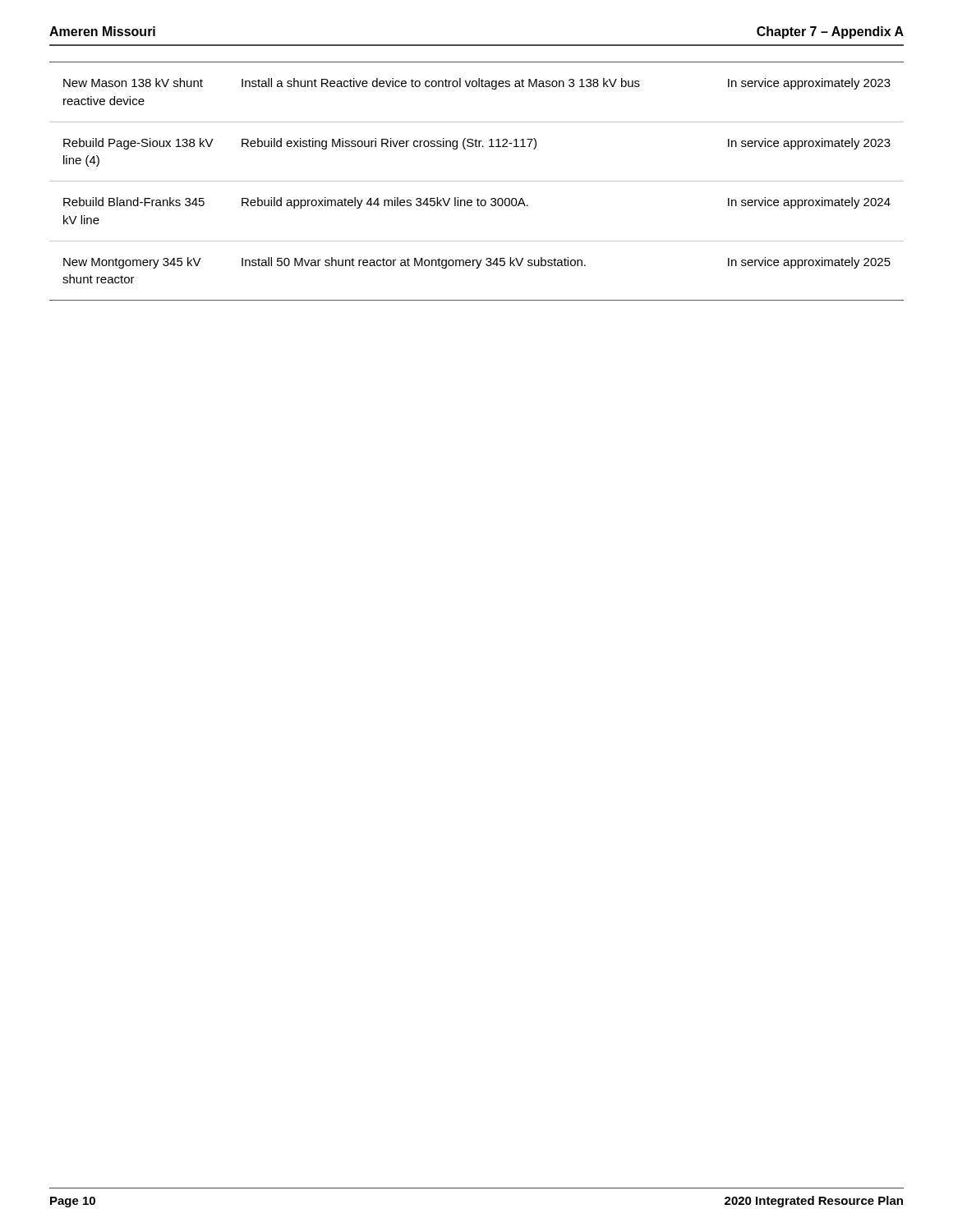This screenshot has width=953, height=1232.
Task: Click on the table containing "Rebuild approximately 44 miles 345kV"
Action: click(x=476, y=181)
